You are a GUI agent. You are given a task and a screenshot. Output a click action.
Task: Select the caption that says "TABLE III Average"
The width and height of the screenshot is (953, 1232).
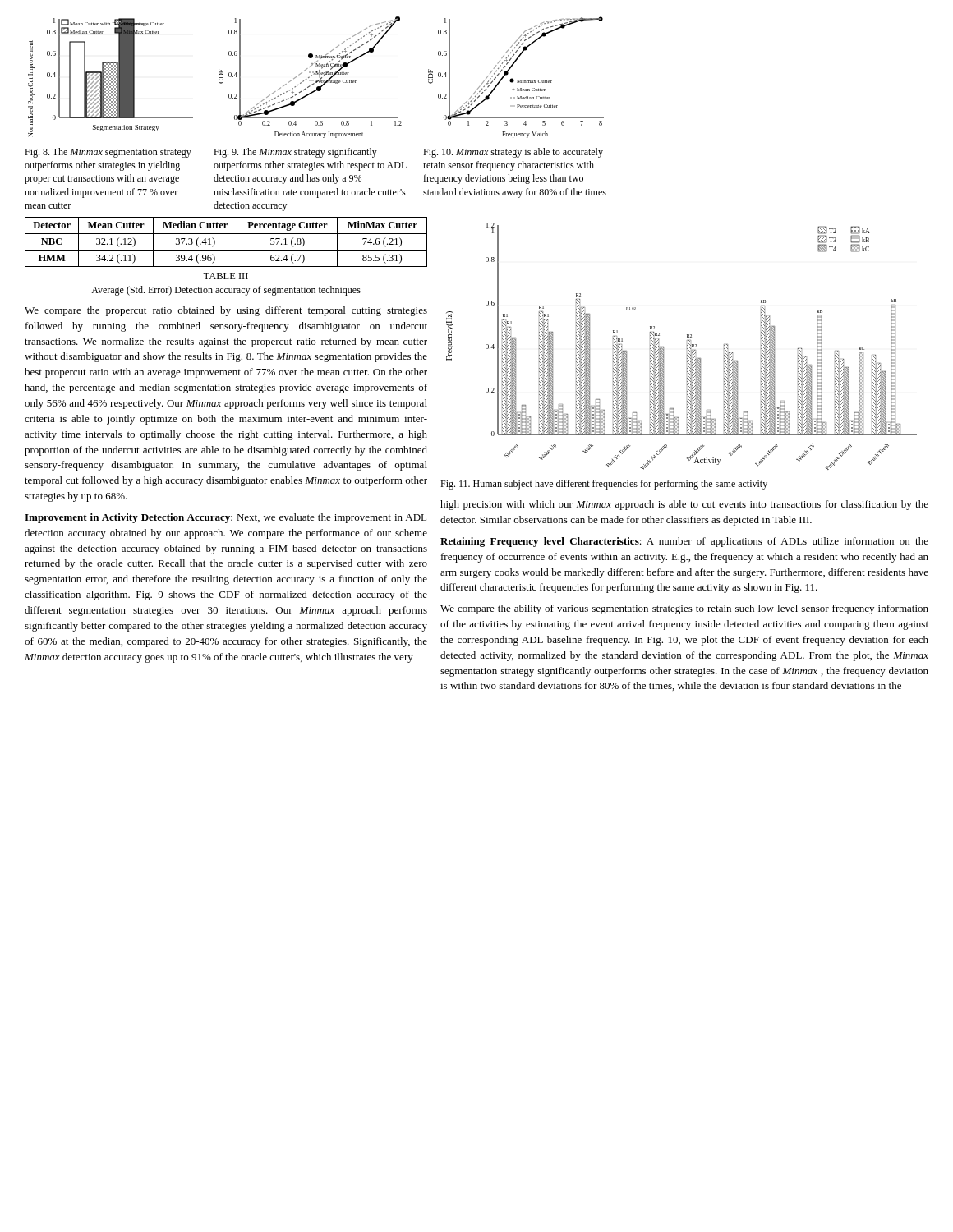tap(226, 283)
